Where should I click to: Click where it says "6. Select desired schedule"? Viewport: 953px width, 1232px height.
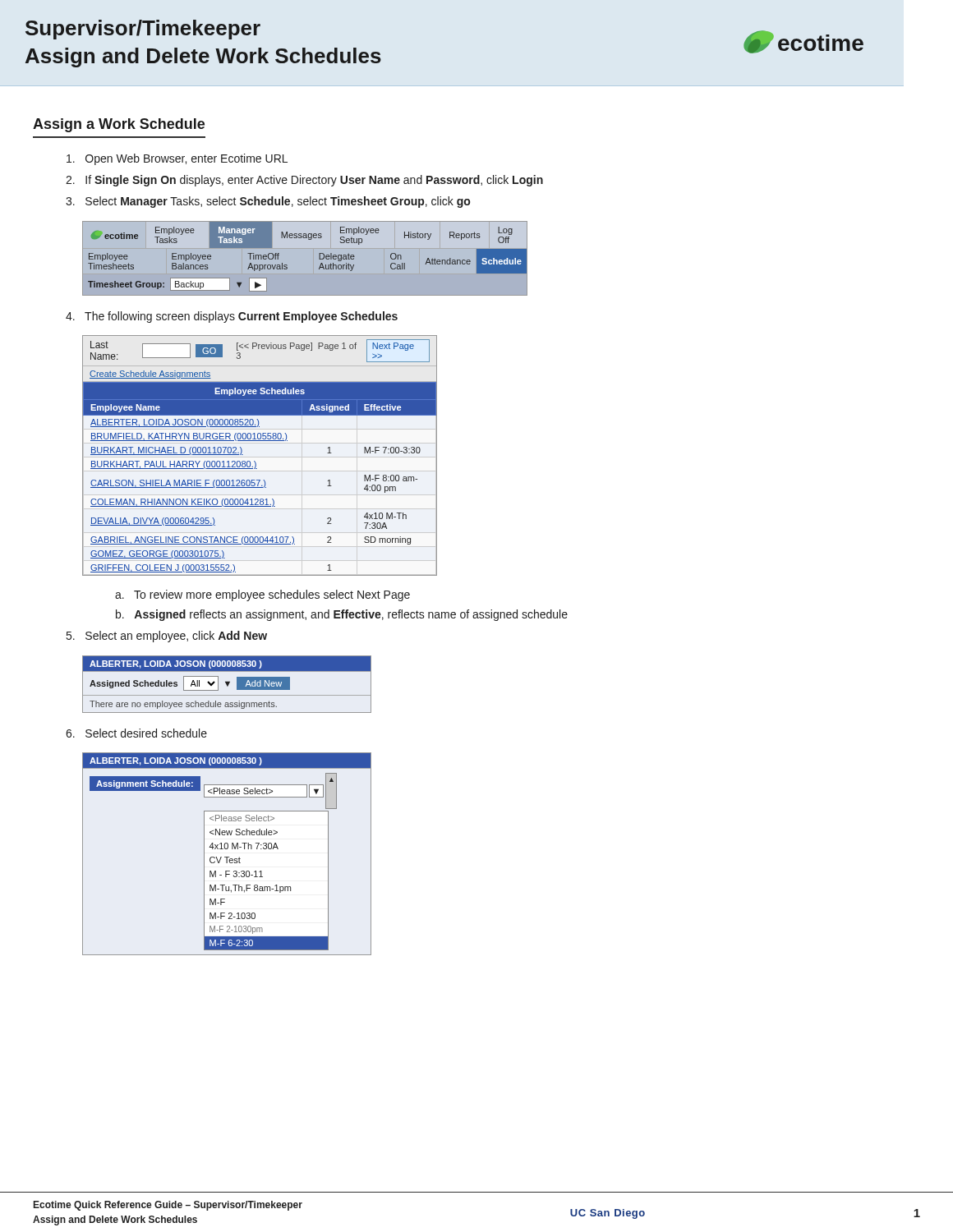pyautogui.click(x=136, y=733)
